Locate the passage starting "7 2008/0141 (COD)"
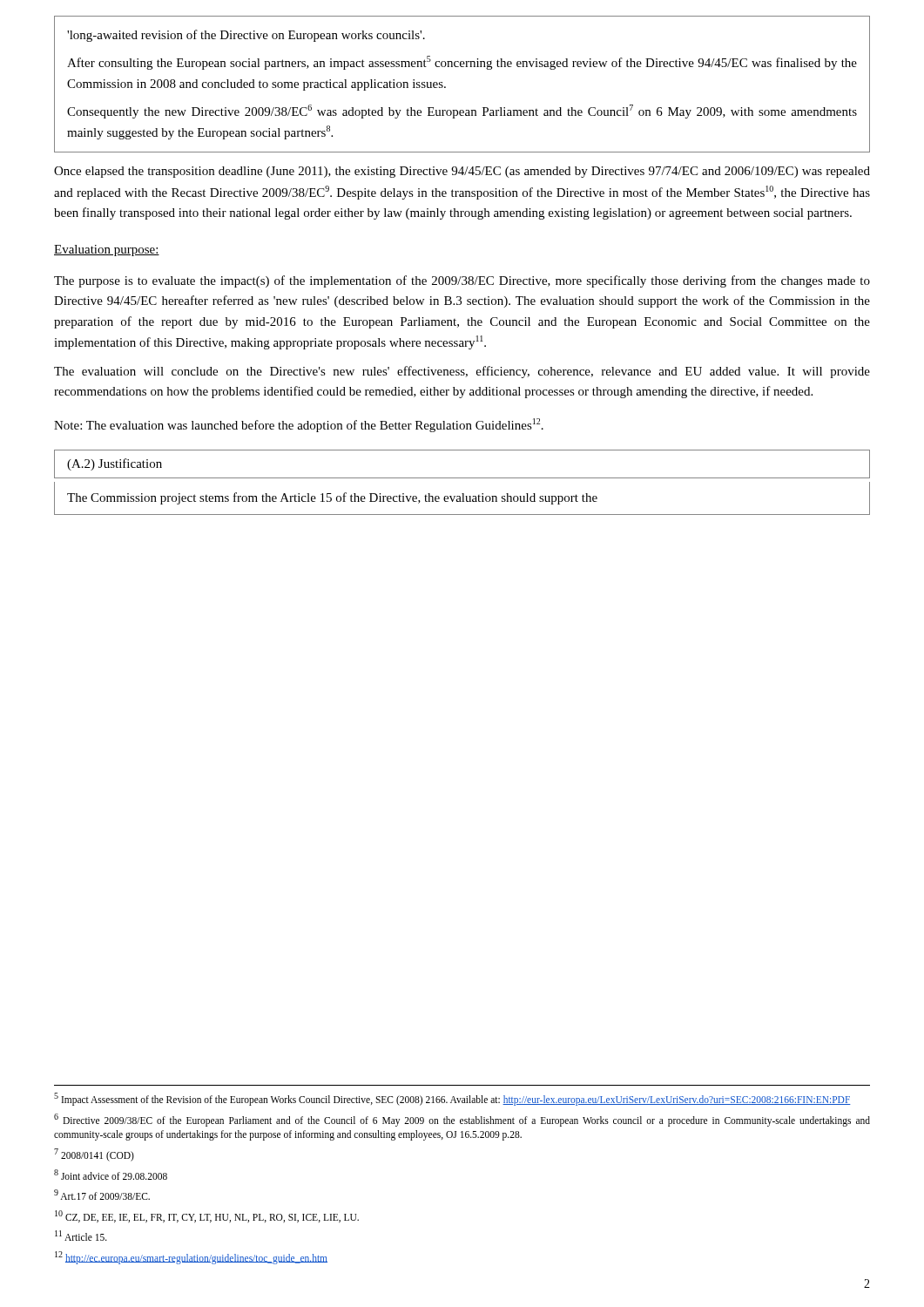924x1307 pixels. (94, 1154)
